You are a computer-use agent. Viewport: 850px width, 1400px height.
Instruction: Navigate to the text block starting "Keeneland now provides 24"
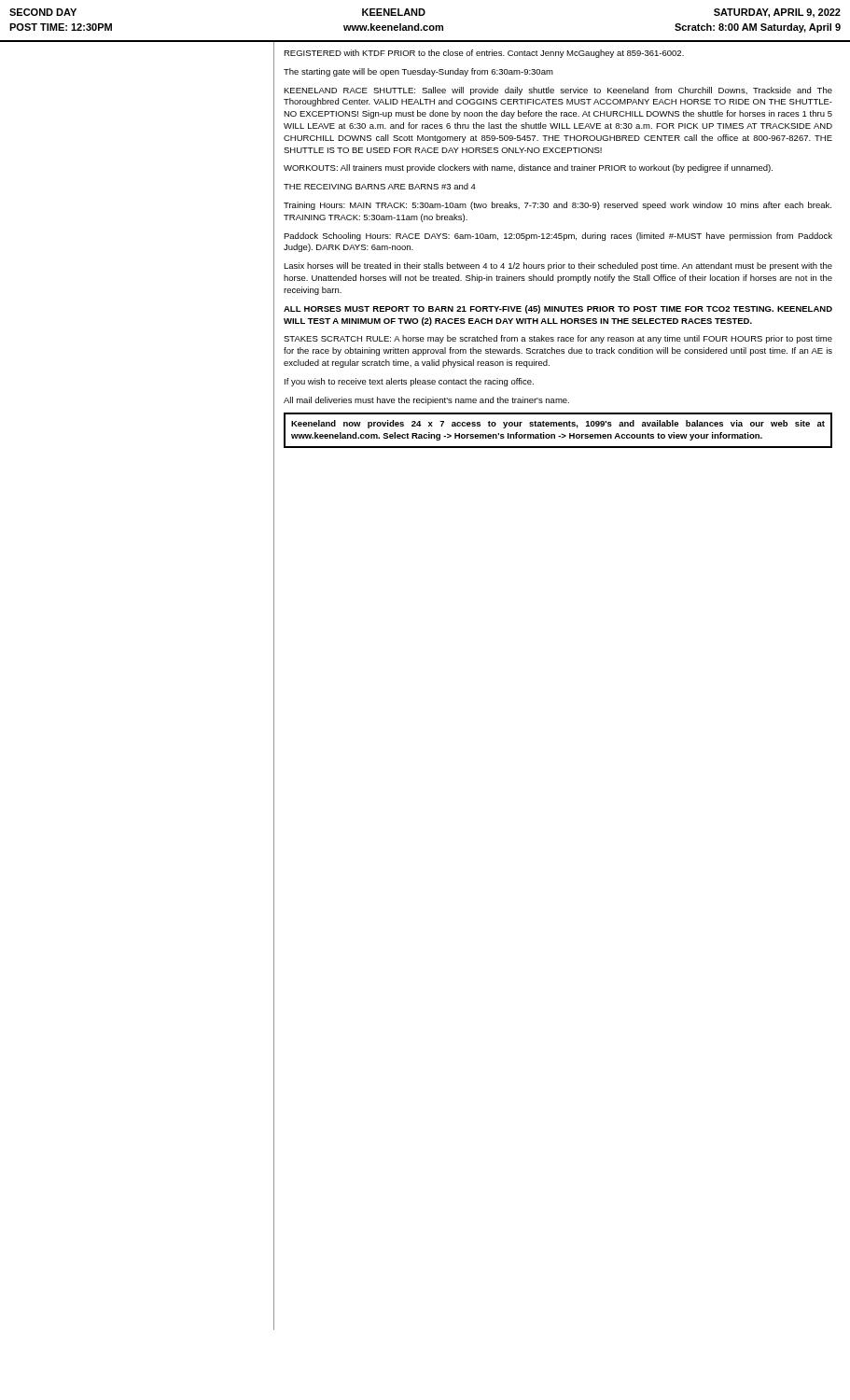coord(558,430)
